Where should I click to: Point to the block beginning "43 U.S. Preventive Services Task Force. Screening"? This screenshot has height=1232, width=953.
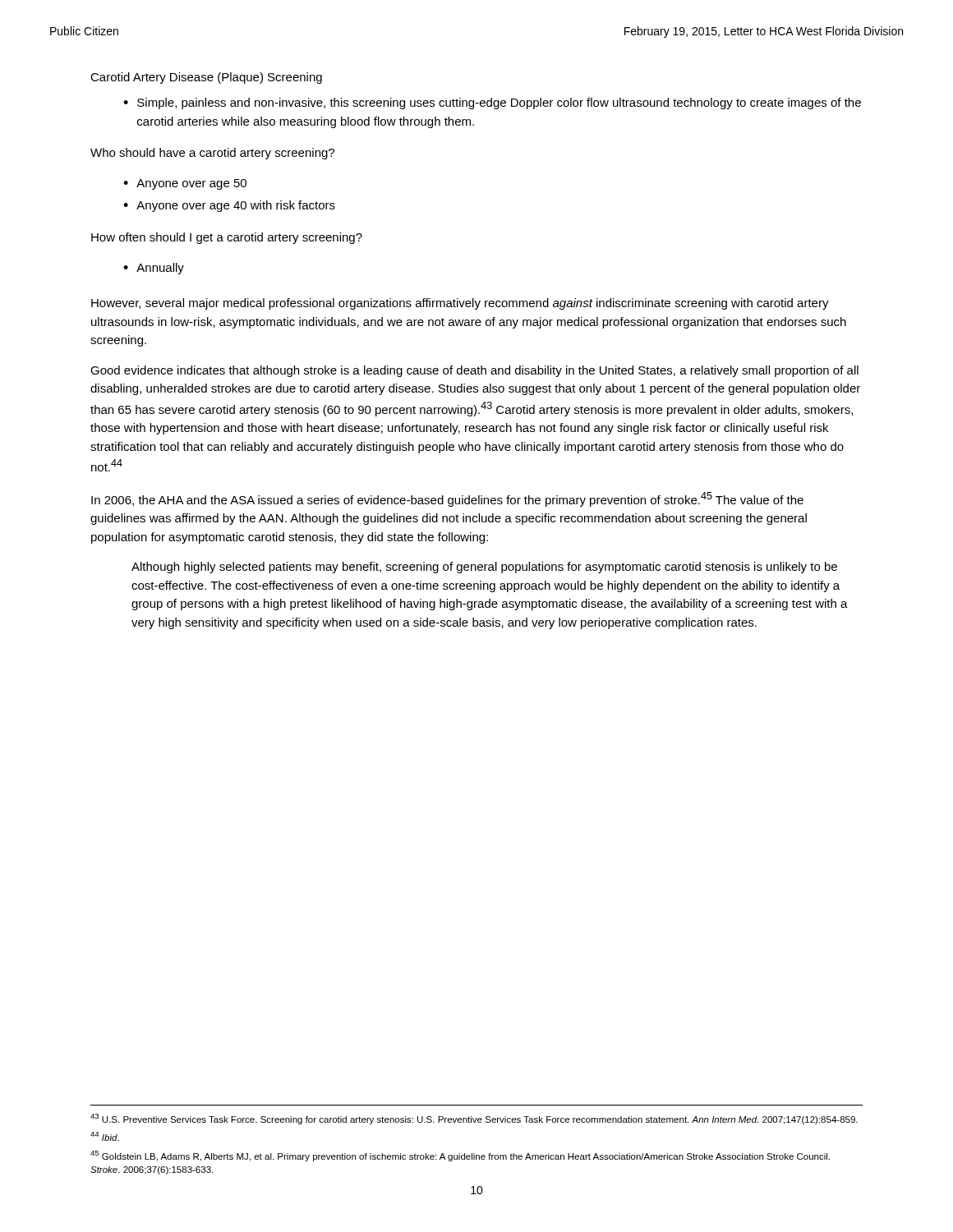pyautogui.click(x=474, y=1117)
